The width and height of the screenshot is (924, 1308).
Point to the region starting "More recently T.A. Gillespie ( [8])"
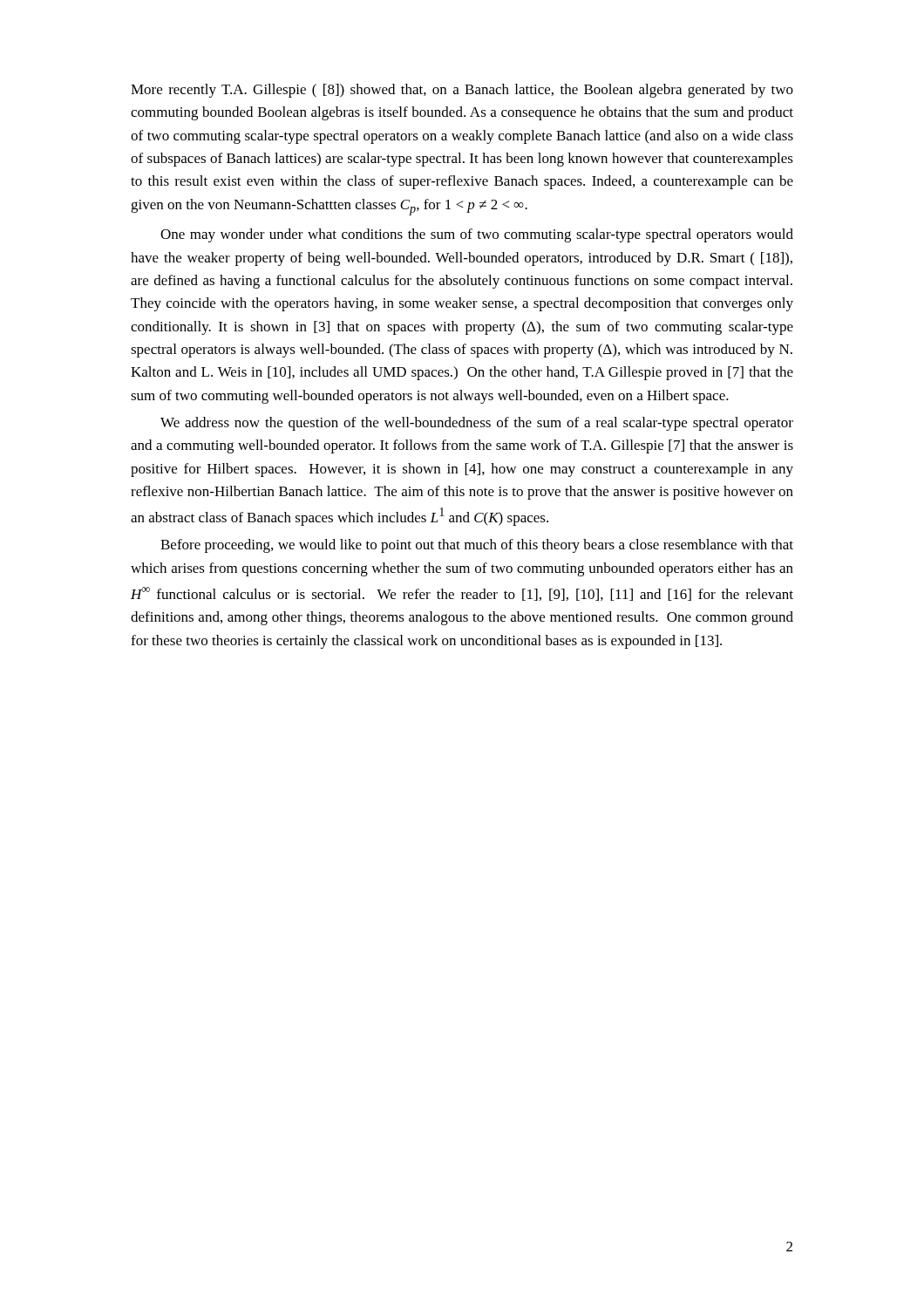click(x=462, y=149)
